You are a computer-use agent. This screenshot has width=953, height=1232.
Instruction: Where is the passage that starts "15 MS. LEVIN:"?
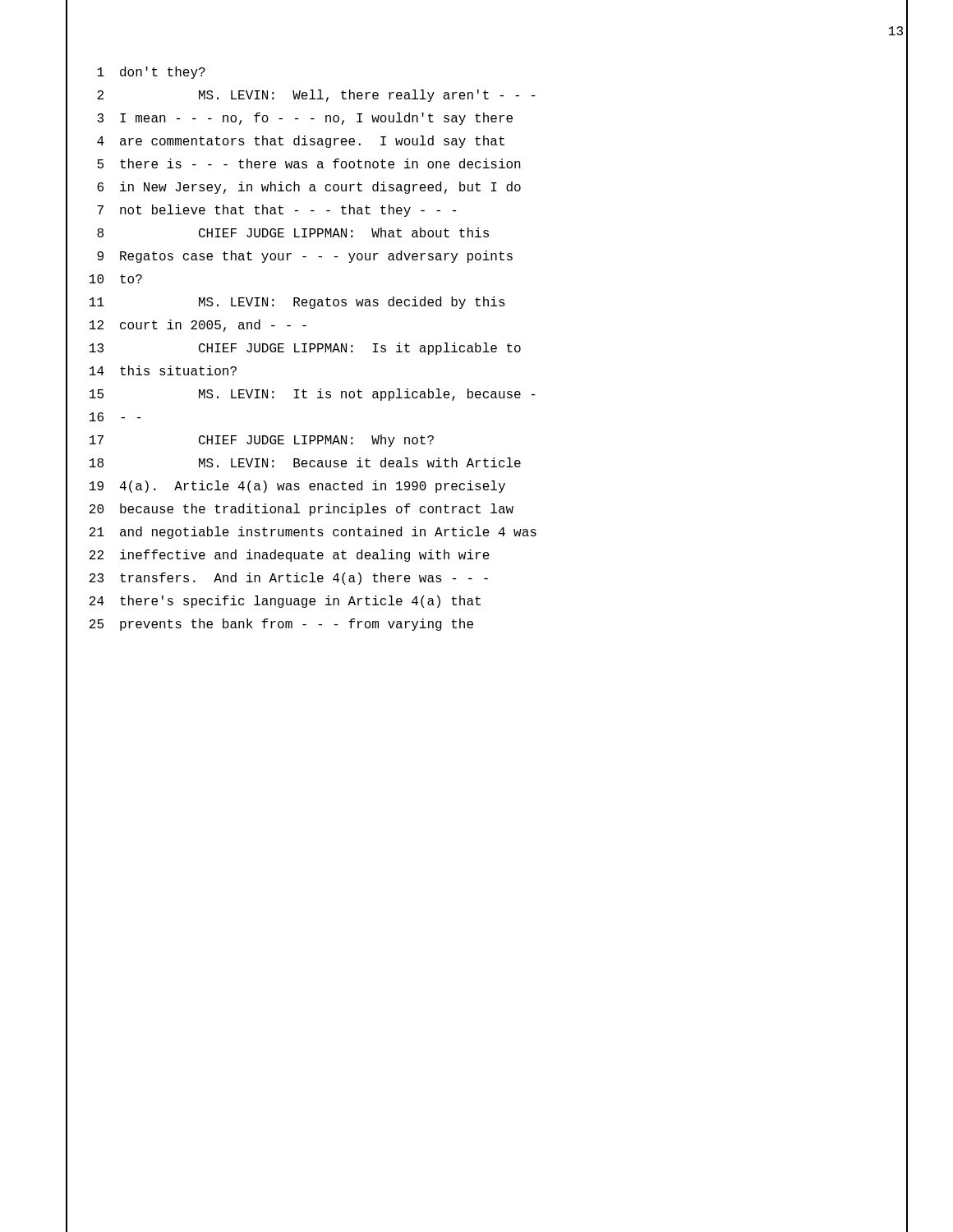(x=487, y=395)
